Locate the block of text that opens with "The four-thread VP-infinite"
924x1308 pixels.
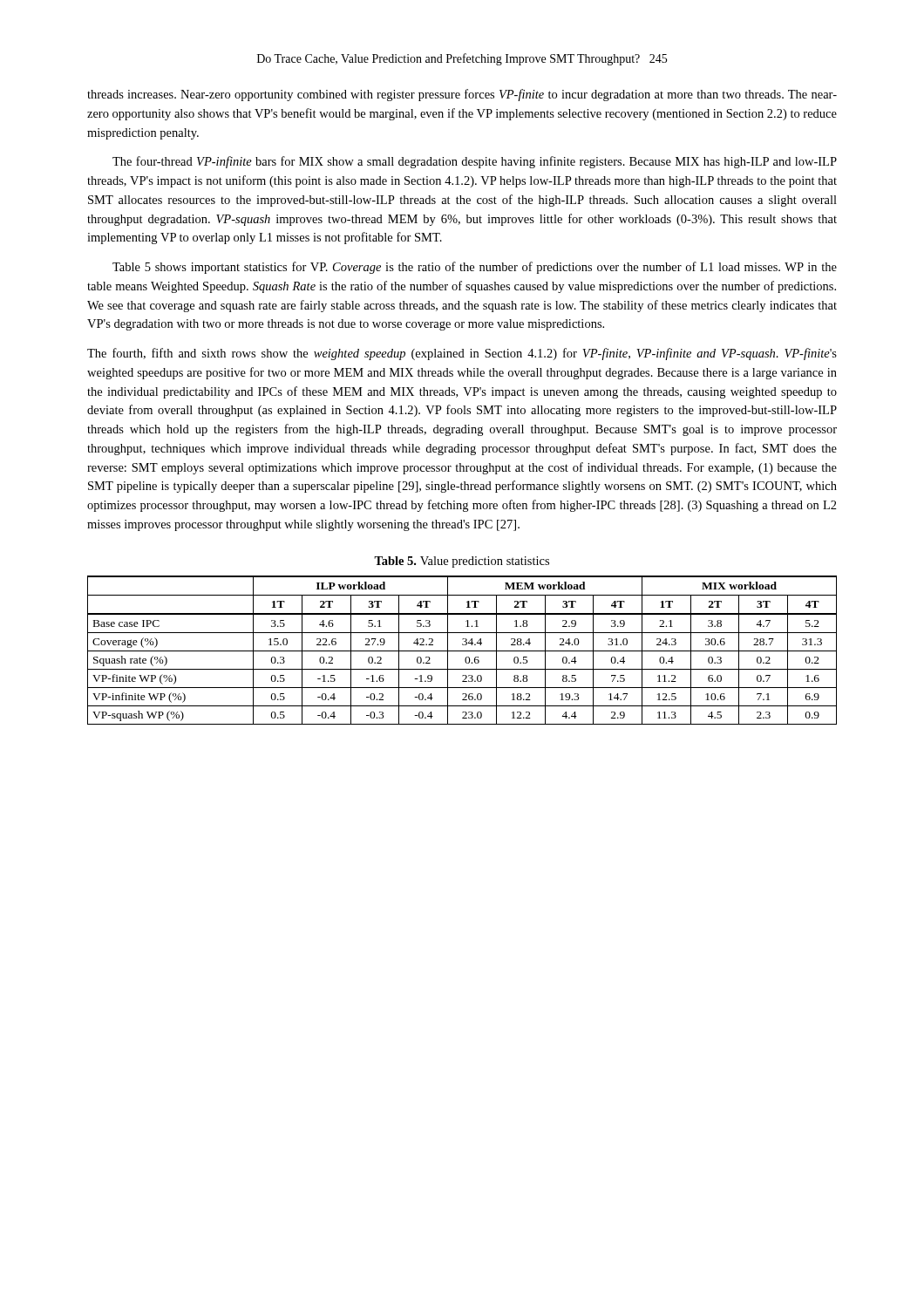462,199
